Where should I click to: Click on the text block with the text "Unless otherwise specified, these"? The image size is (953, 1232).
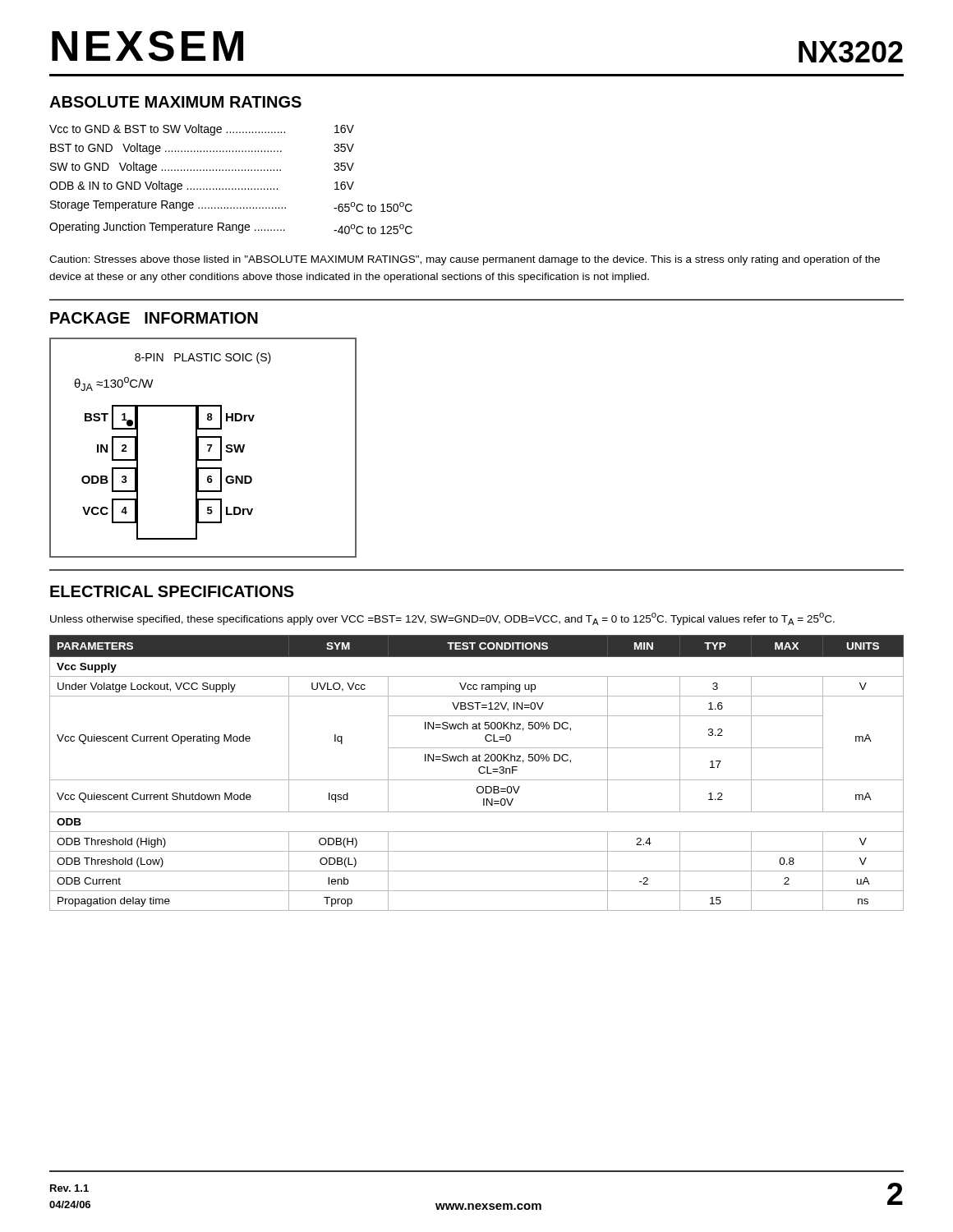click(442, 618)
